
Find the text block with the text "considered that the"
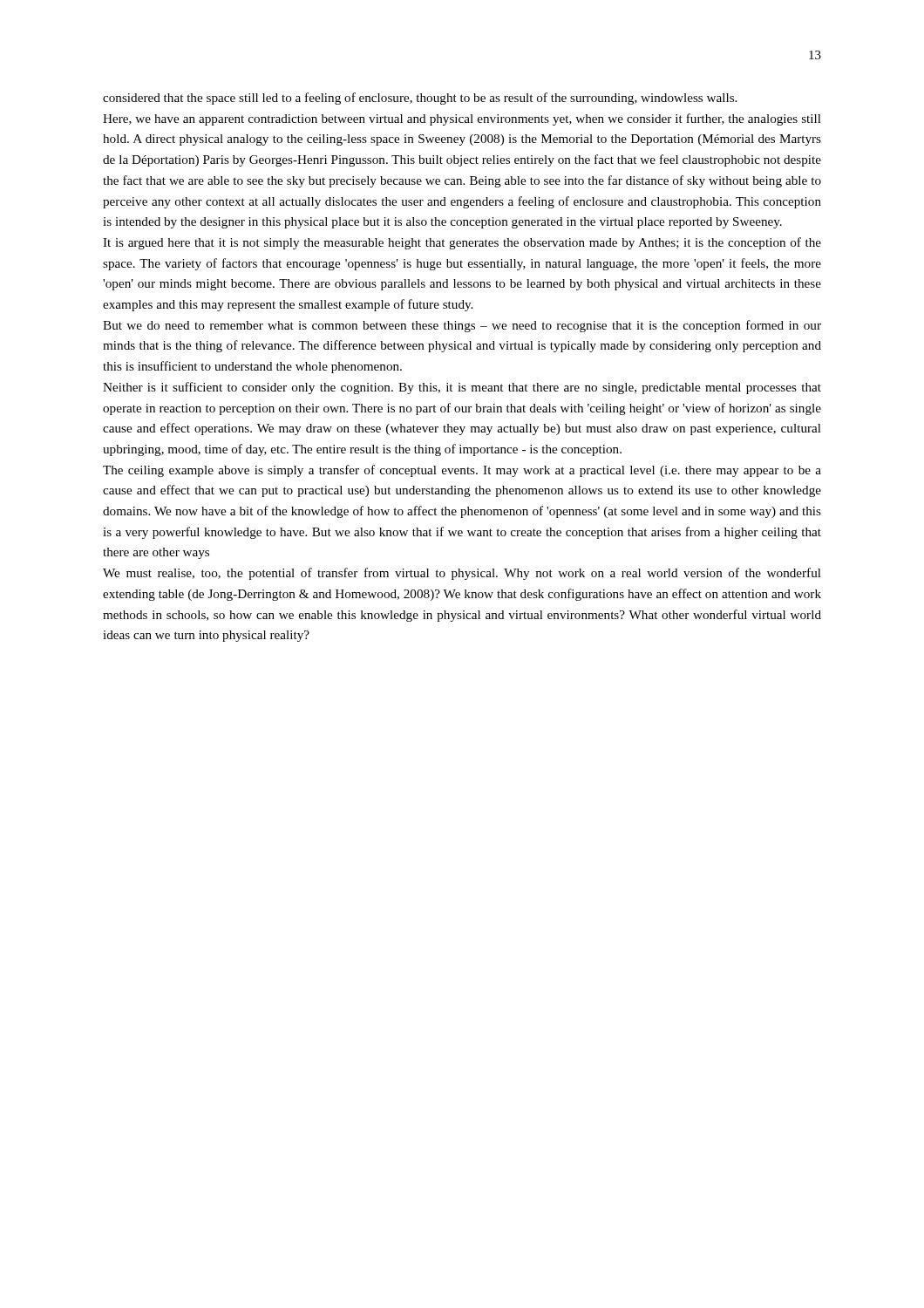420,99
